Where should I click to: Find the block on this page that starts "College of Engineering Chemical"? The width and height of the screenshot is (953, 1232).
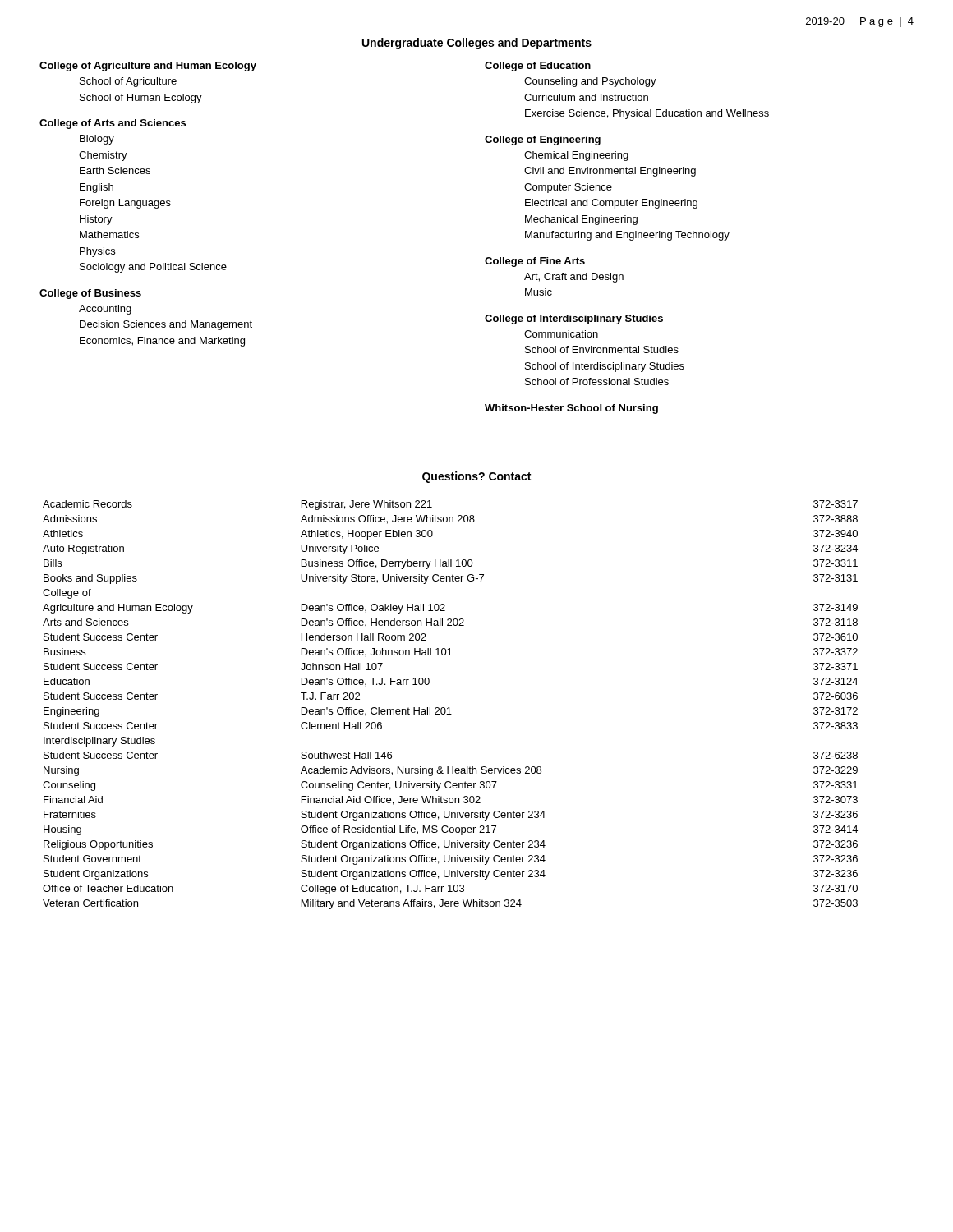click(543, 140)
